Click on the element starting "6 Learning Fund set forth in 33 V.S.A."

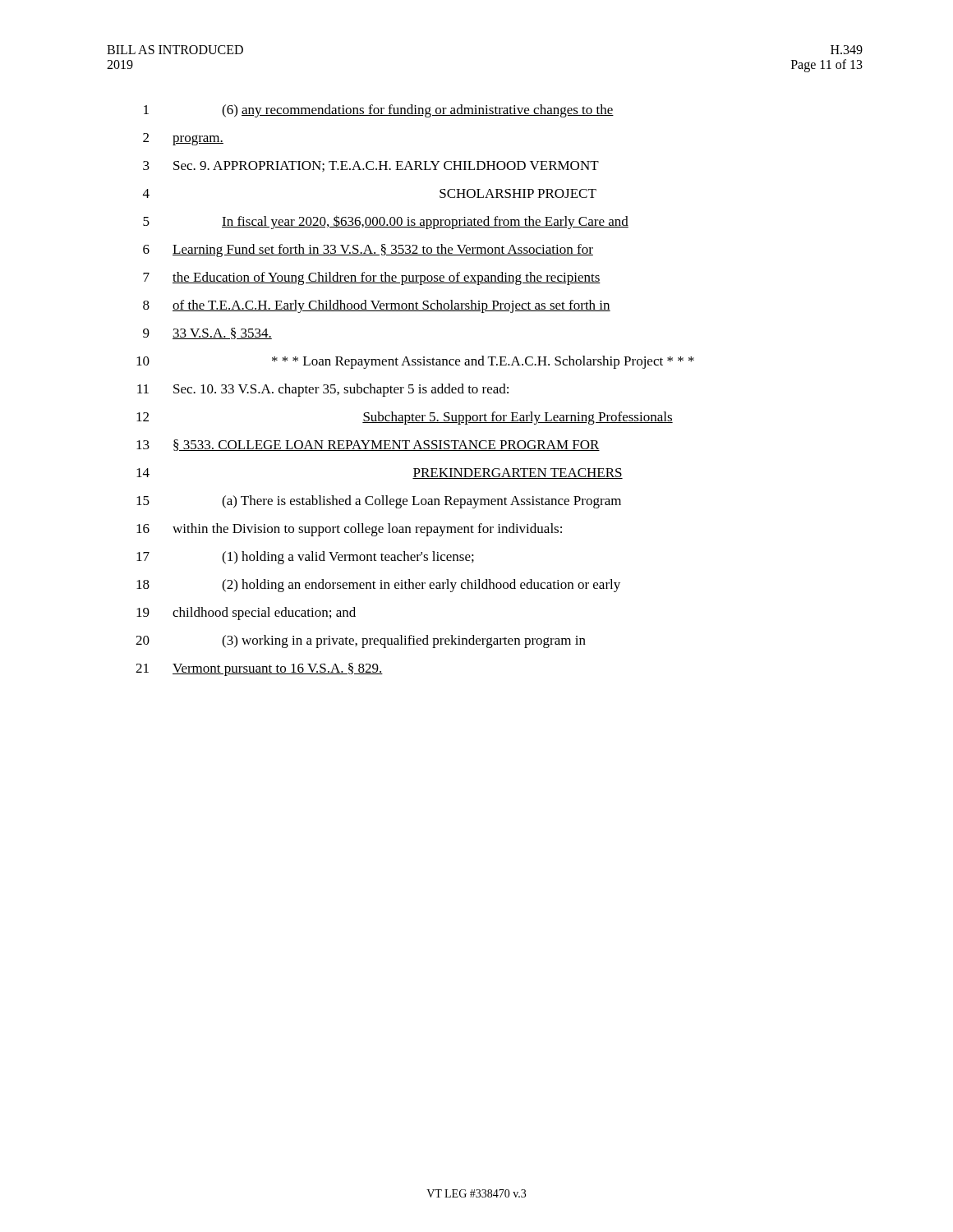(x=485, y=249)
